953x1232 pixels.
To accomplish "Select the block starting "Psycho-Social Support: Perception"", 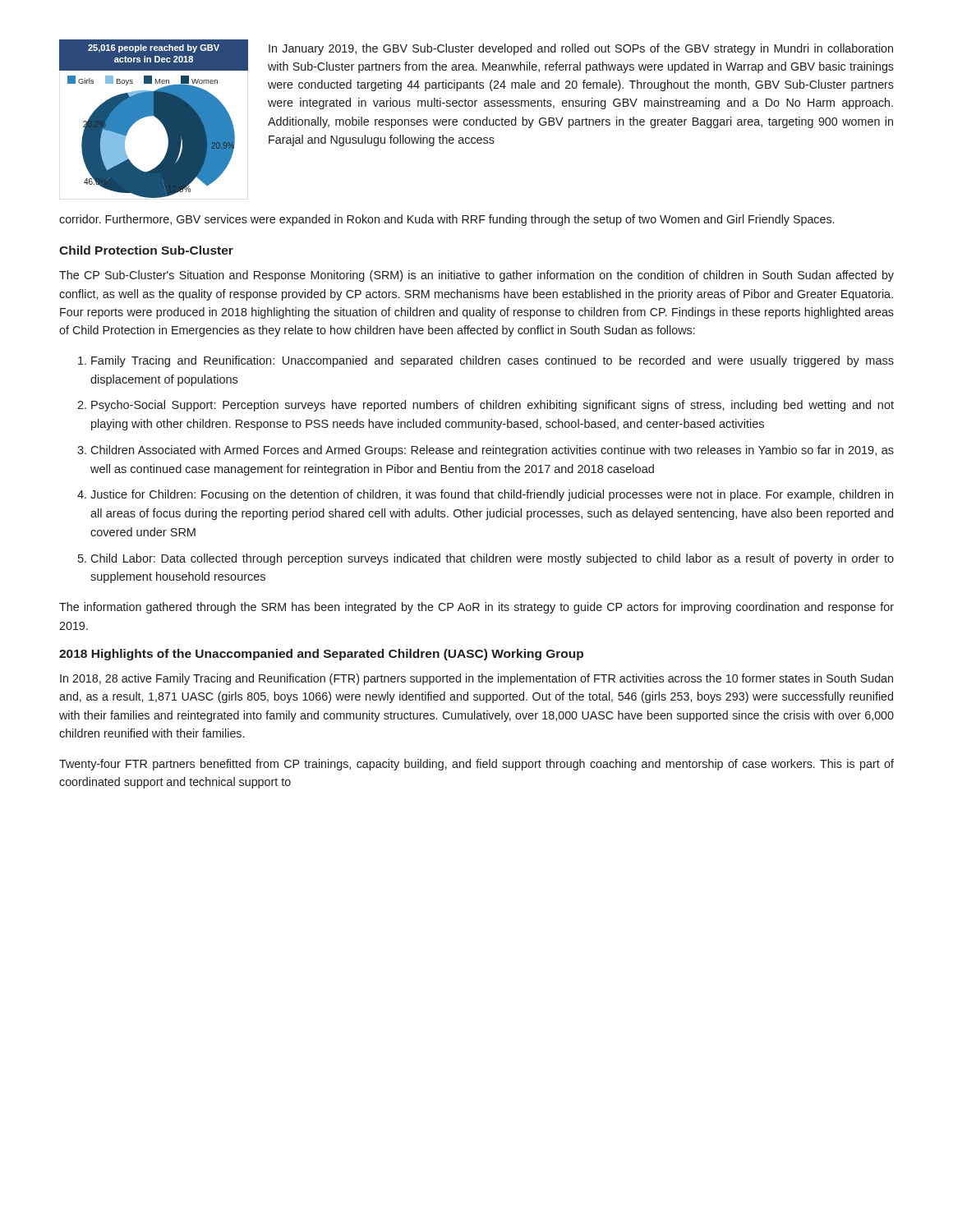I will pyautogui.click(x=492, y=415).
